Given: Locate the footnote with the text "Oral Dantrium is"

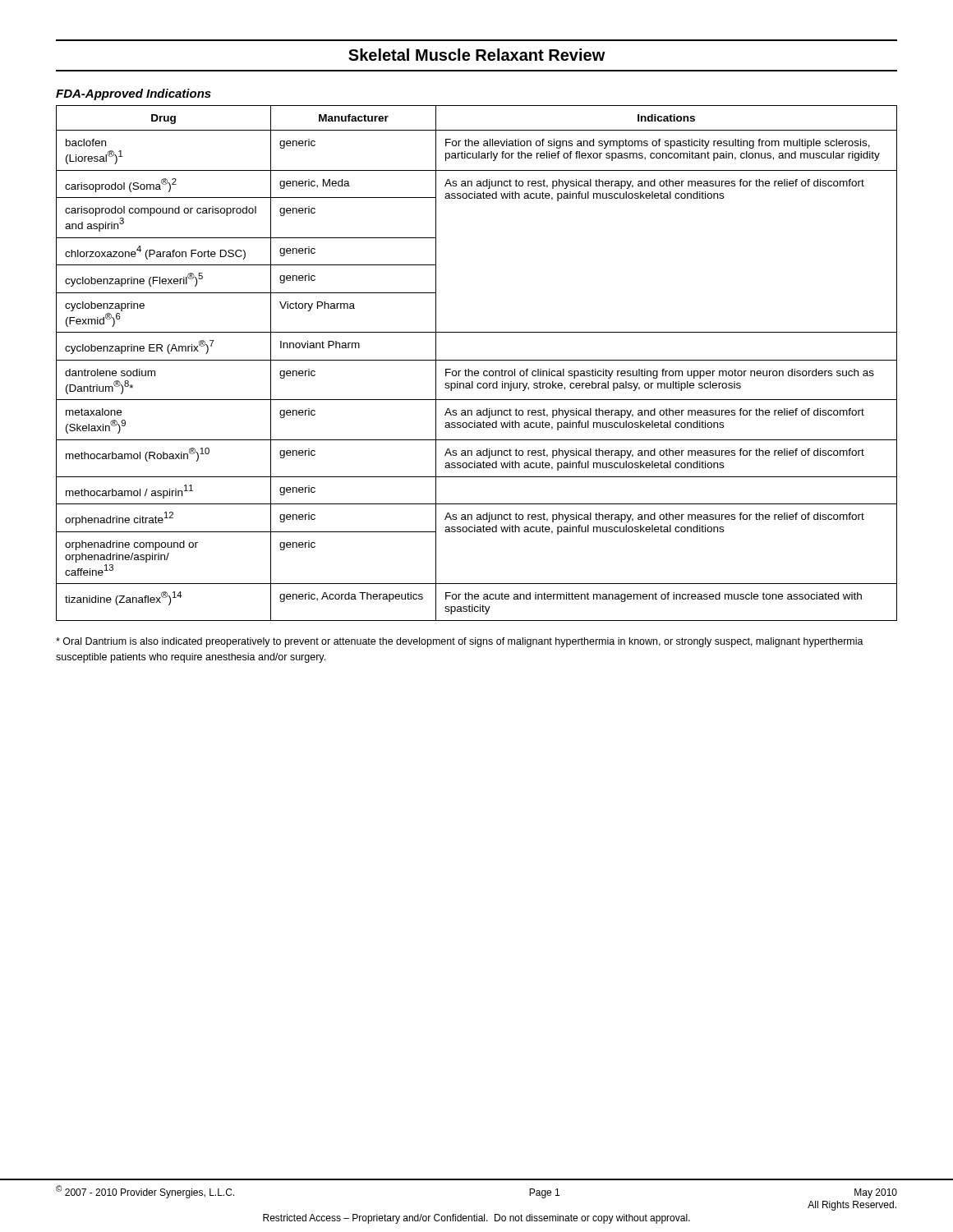Looking at the screenshot, I should pos(459,649).
